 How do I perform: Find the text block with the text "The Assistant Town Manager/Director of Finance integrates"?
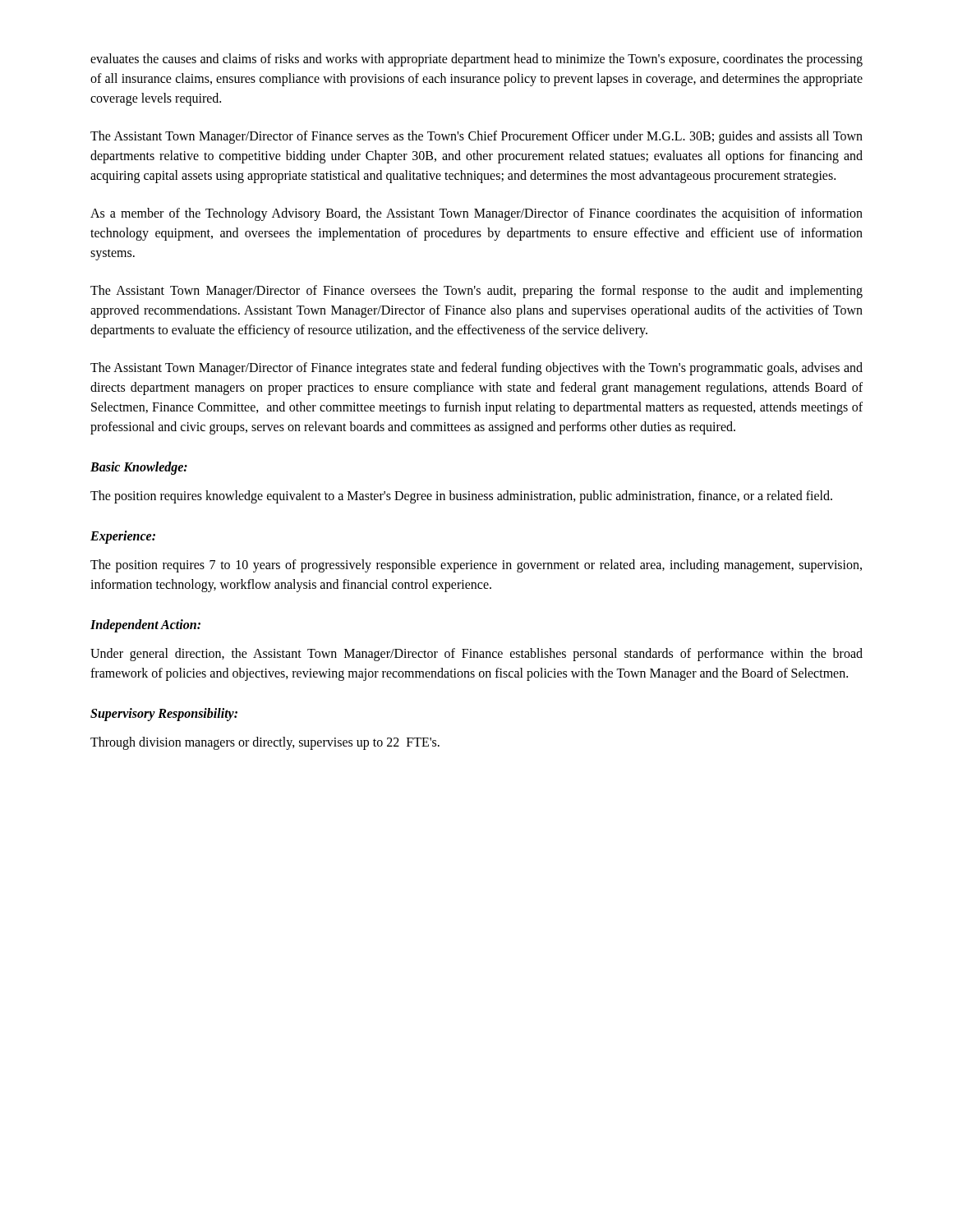pyautogui.click(x=476, y=397)
